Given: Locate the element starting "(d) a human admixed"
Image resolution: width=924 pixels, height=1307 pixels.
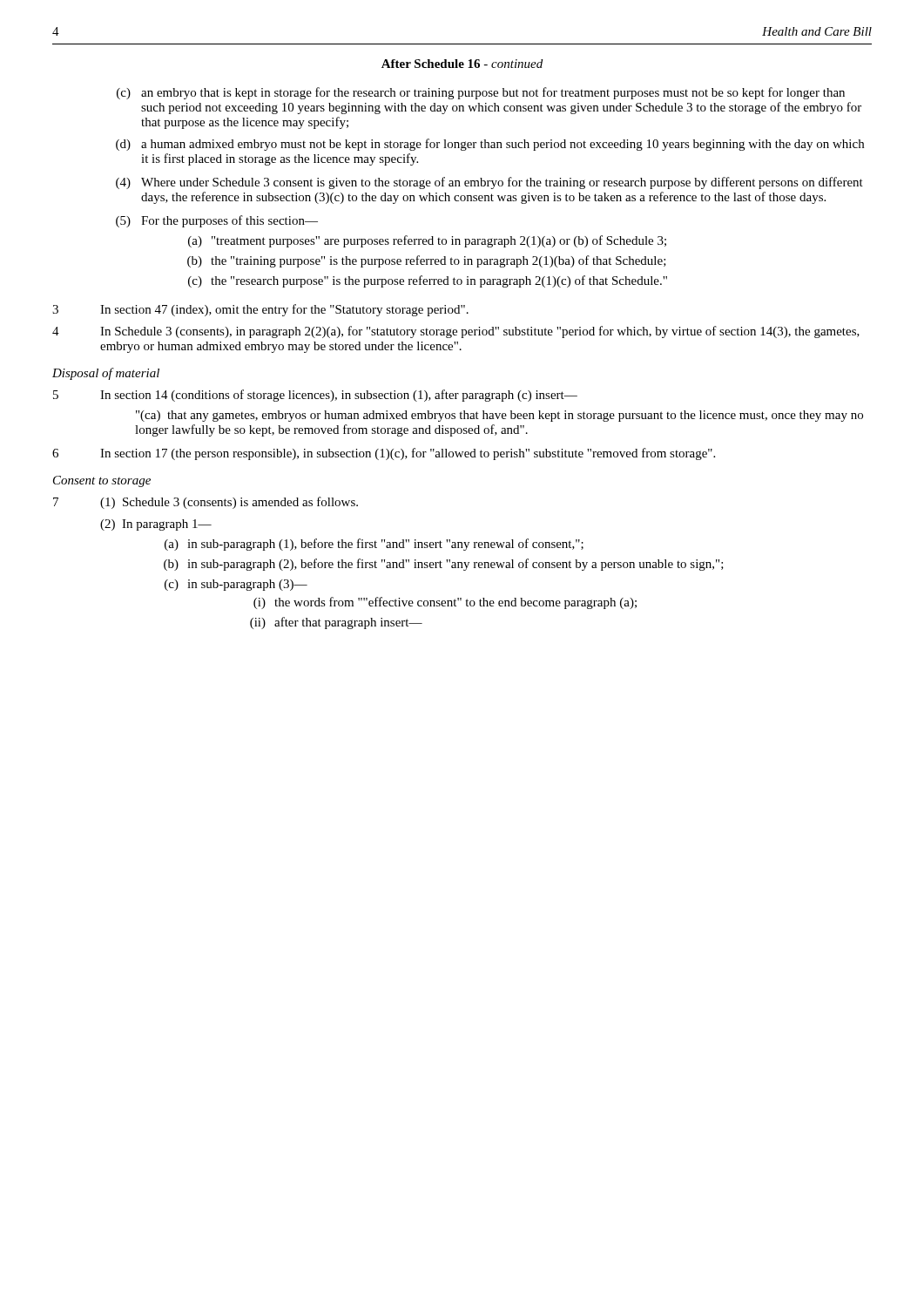Looking at the screenshot, I should click(462, 152).
